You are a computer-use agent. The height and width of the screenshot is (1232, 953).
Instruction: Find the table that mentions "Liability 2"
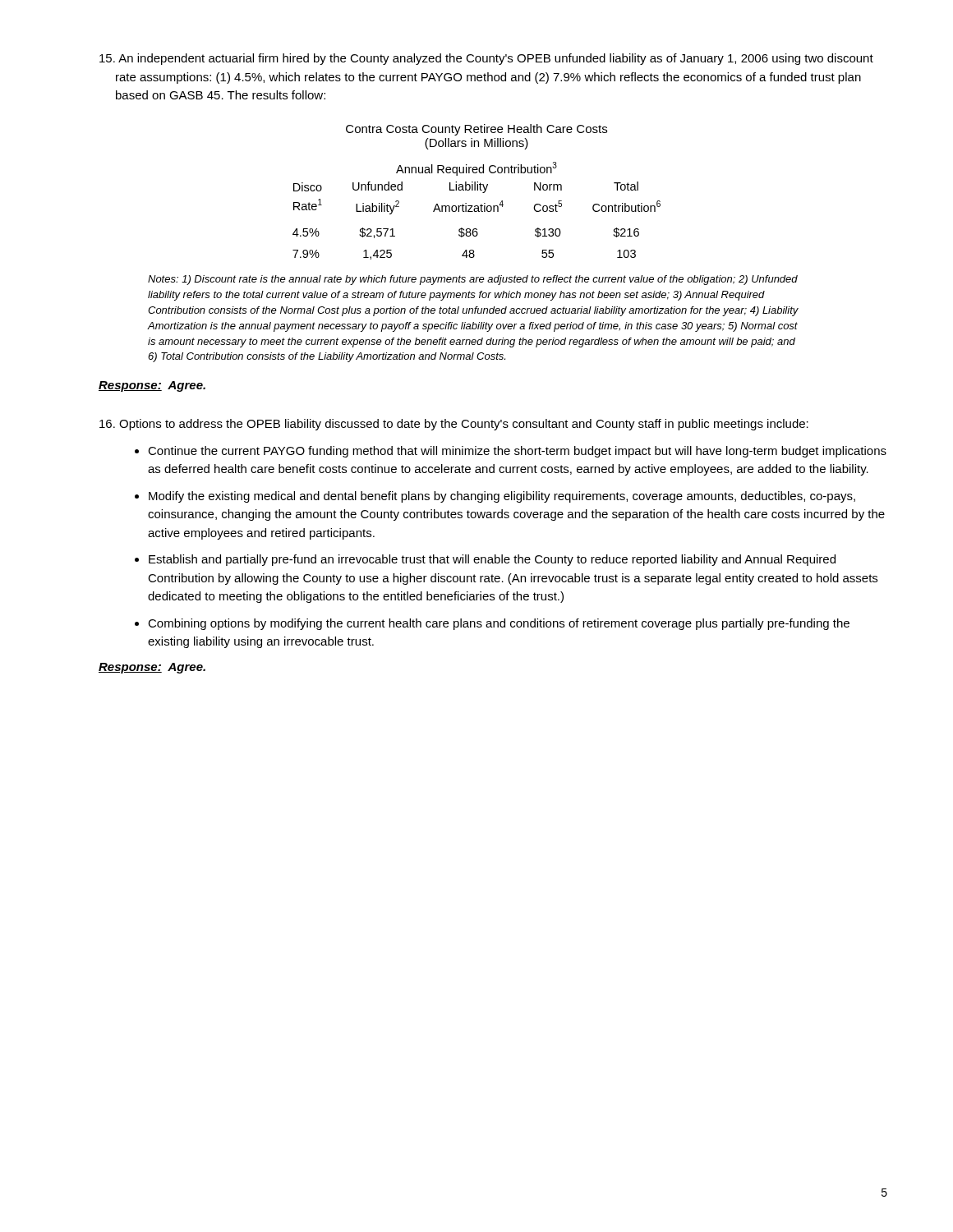[476, 209]
